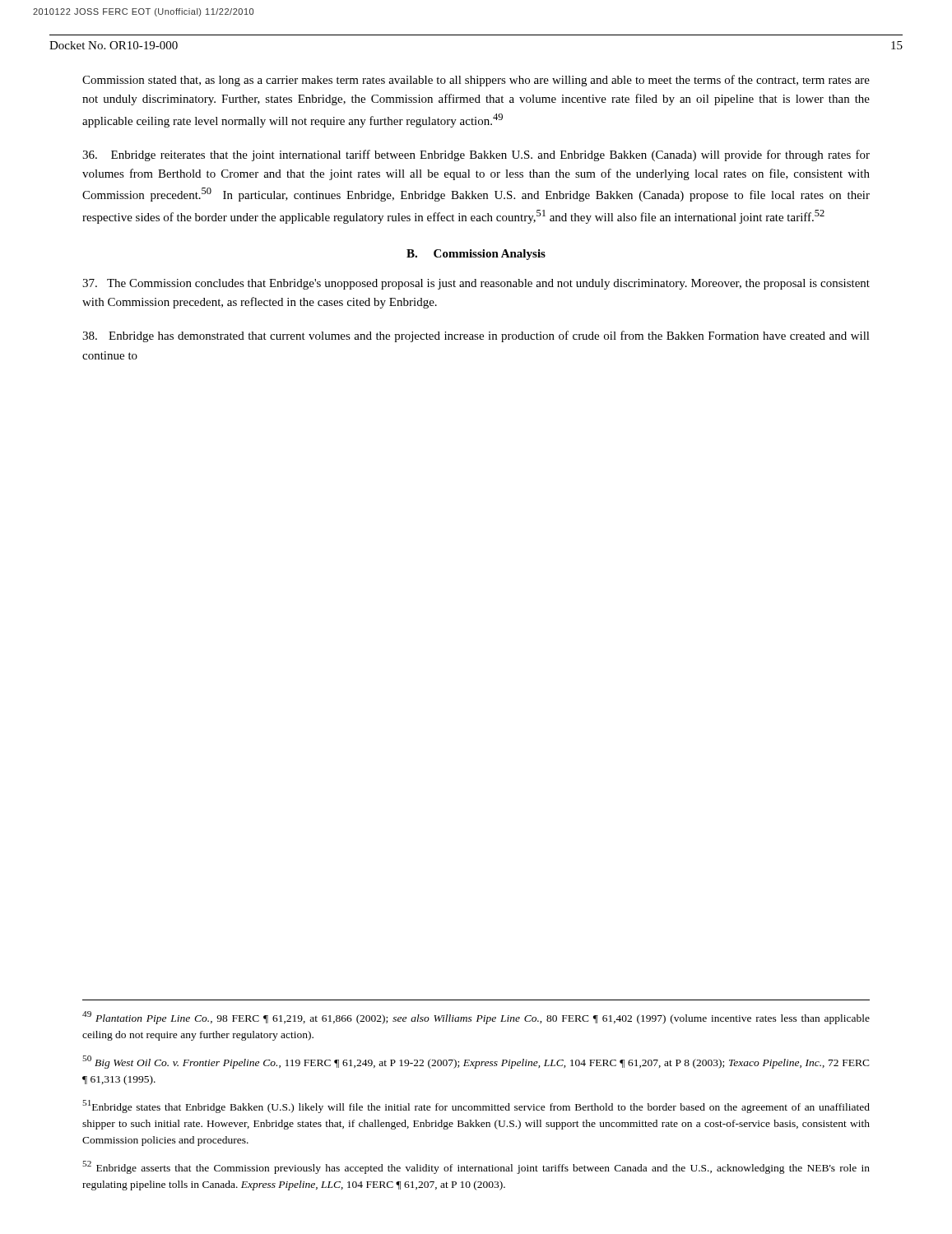Where is the passage that starts "Enbridge has demonstrated that current"?
This screenshot has height=1234, width=952.
click(476, 345)
